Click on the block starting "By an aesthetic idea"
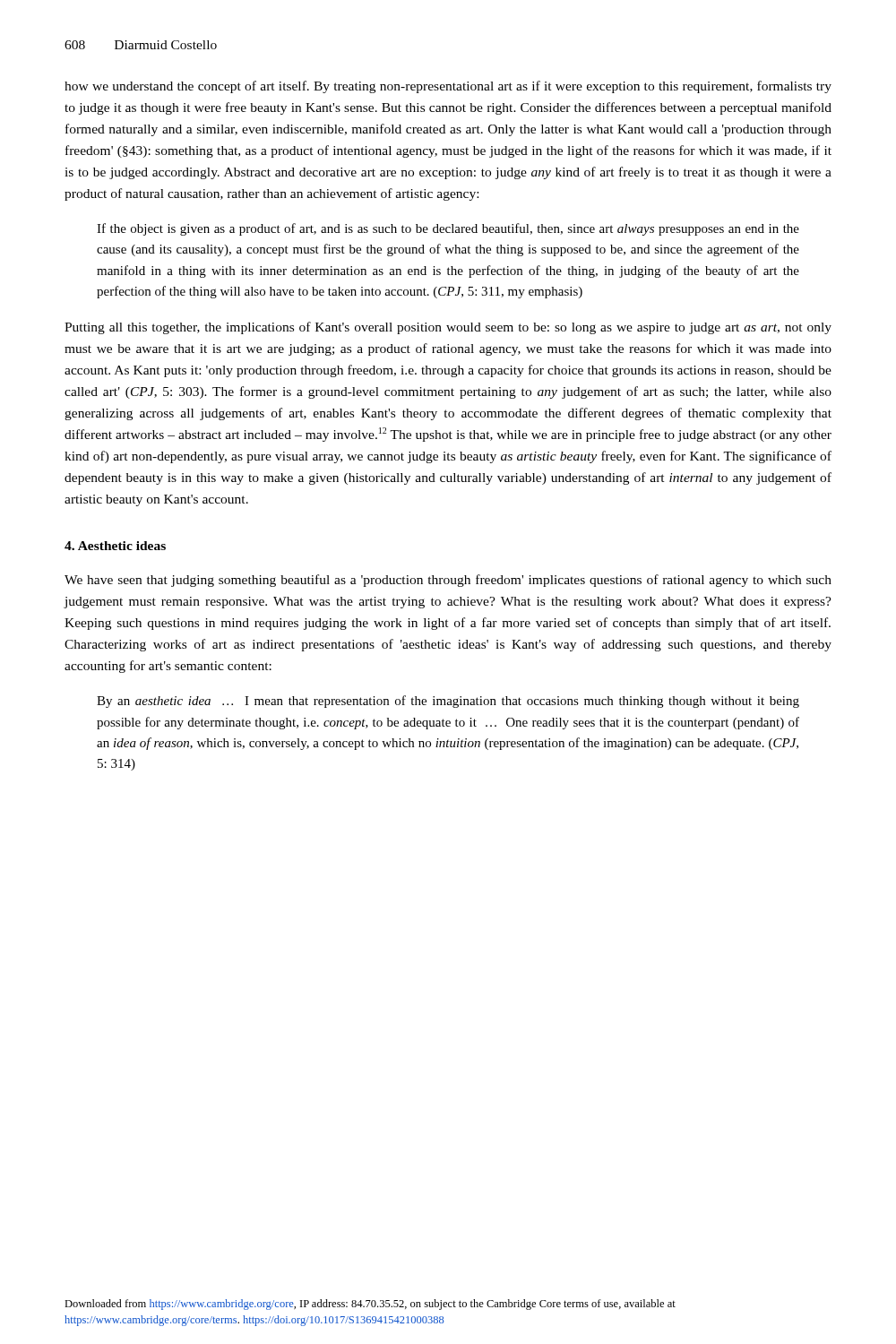This screenshot has height=1344, width=896. [448, 732]
